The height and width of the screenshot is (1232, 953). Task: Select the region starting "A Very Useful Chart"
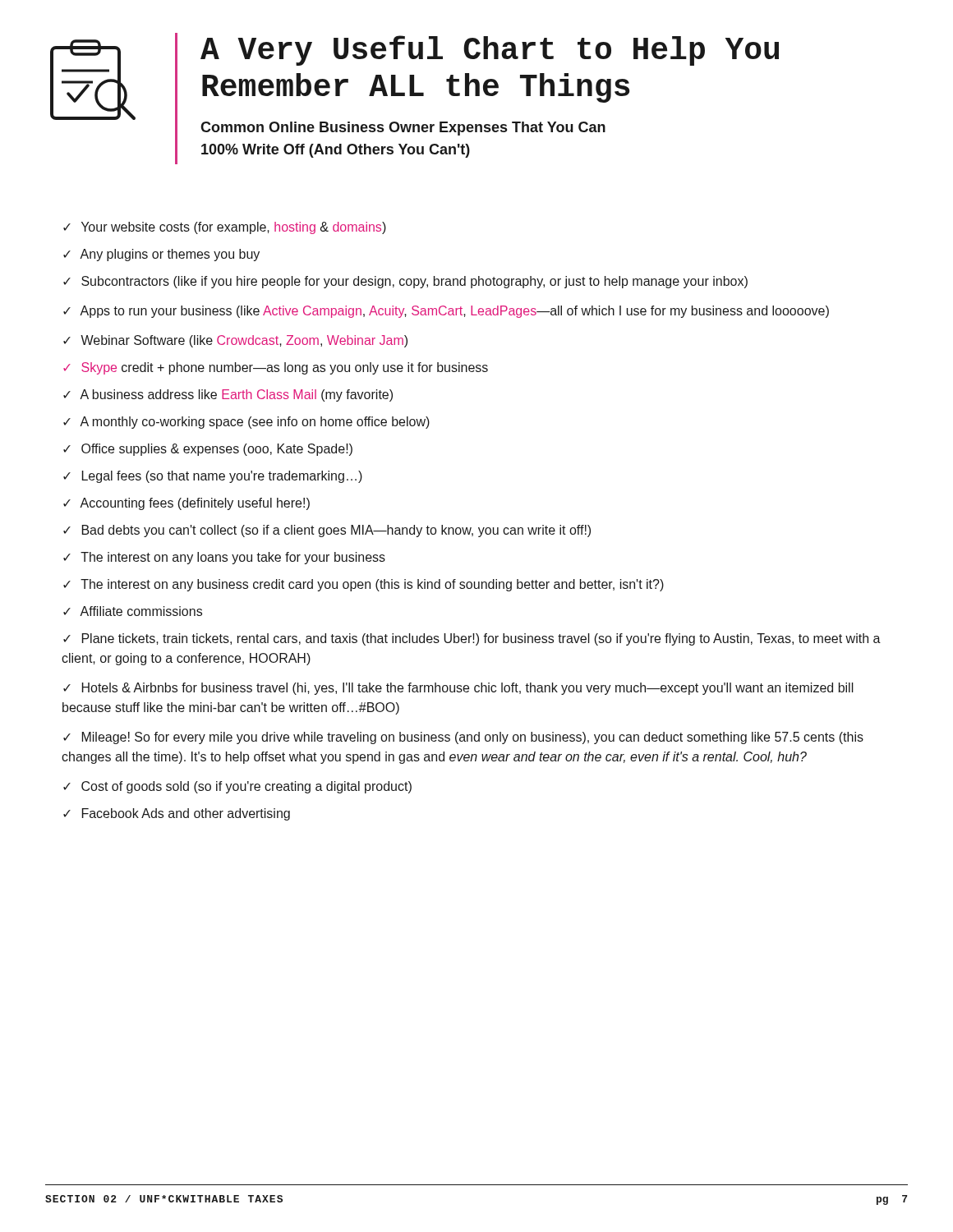(554, 70)
